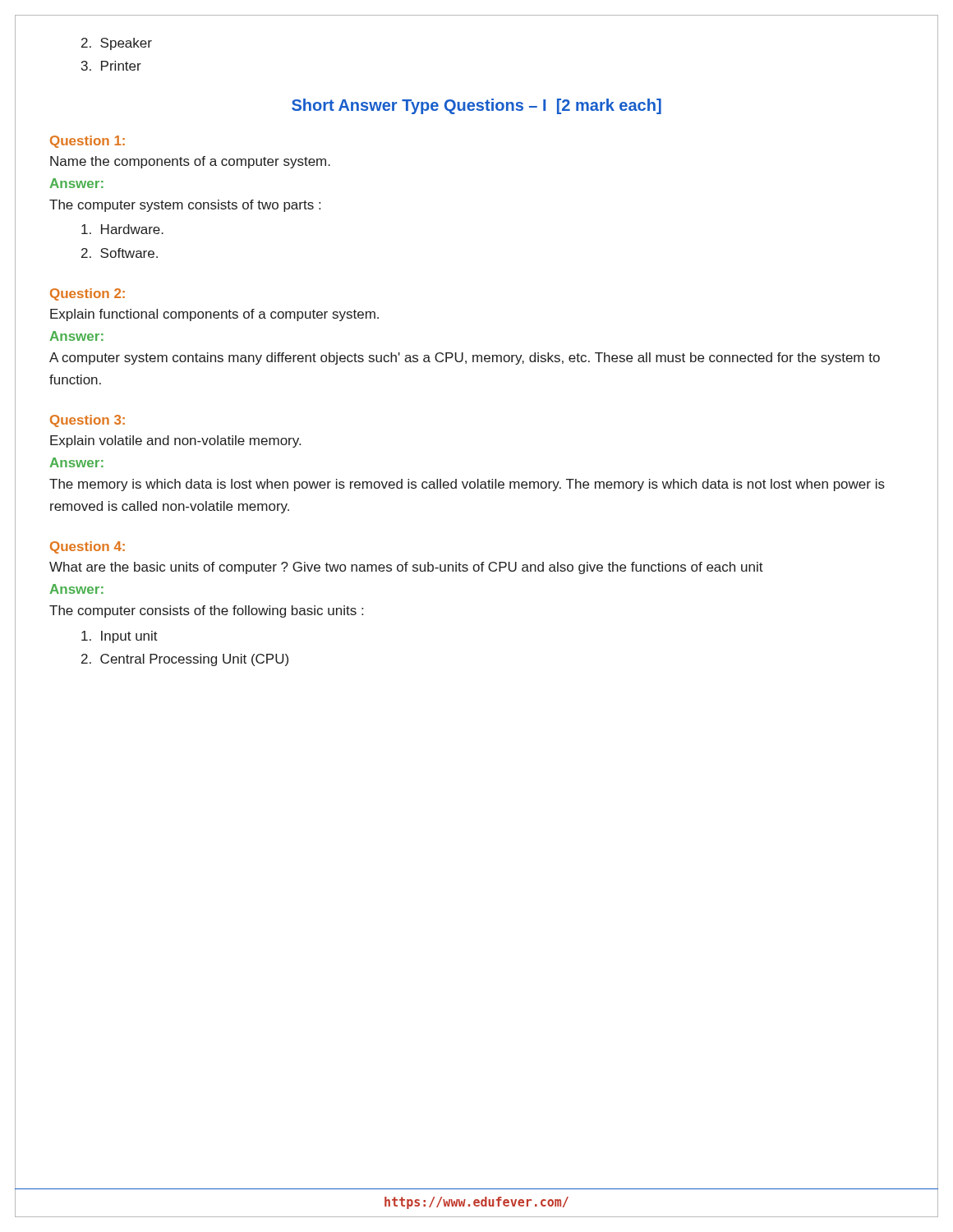Find the text that reads "Question 1:"
Viewport: 953px width, 1232px height.
[x=88, y=141]
